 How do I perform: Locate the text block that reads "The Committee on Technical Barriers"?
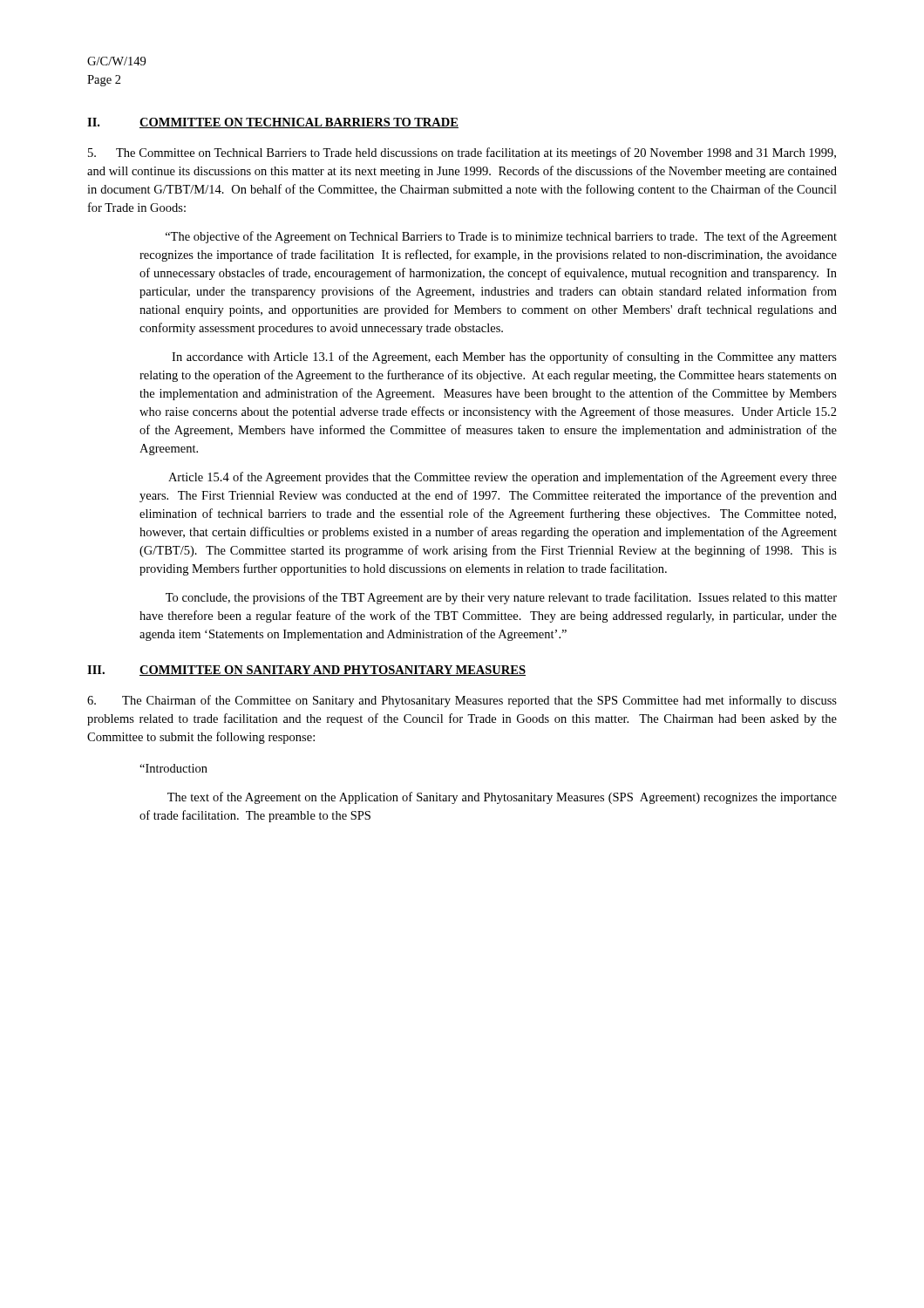point(462,181)
